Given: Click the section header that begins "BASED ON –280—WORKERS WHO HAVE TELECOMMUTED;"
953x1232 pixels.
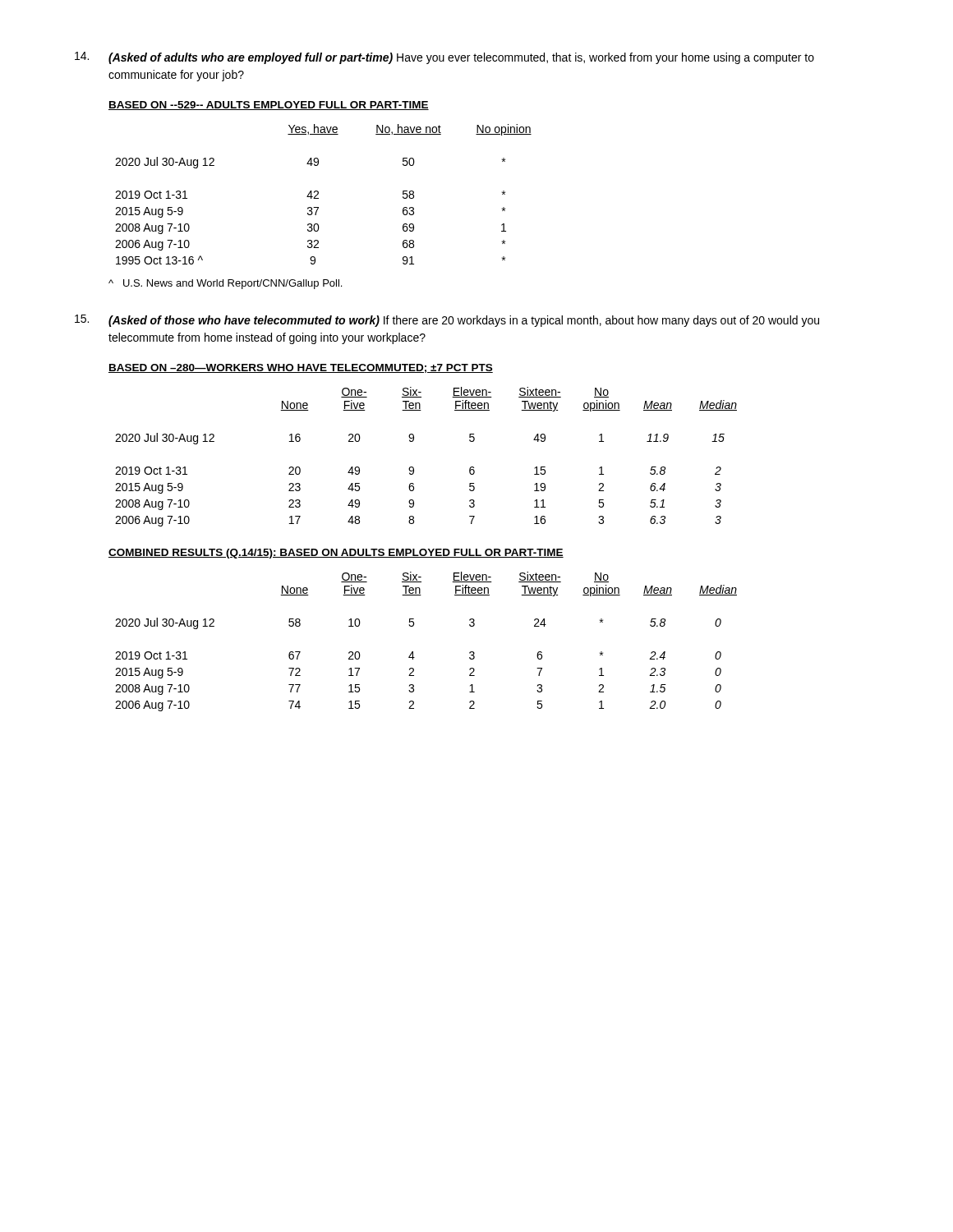Looking at the screenshot, I should (301, 368).
